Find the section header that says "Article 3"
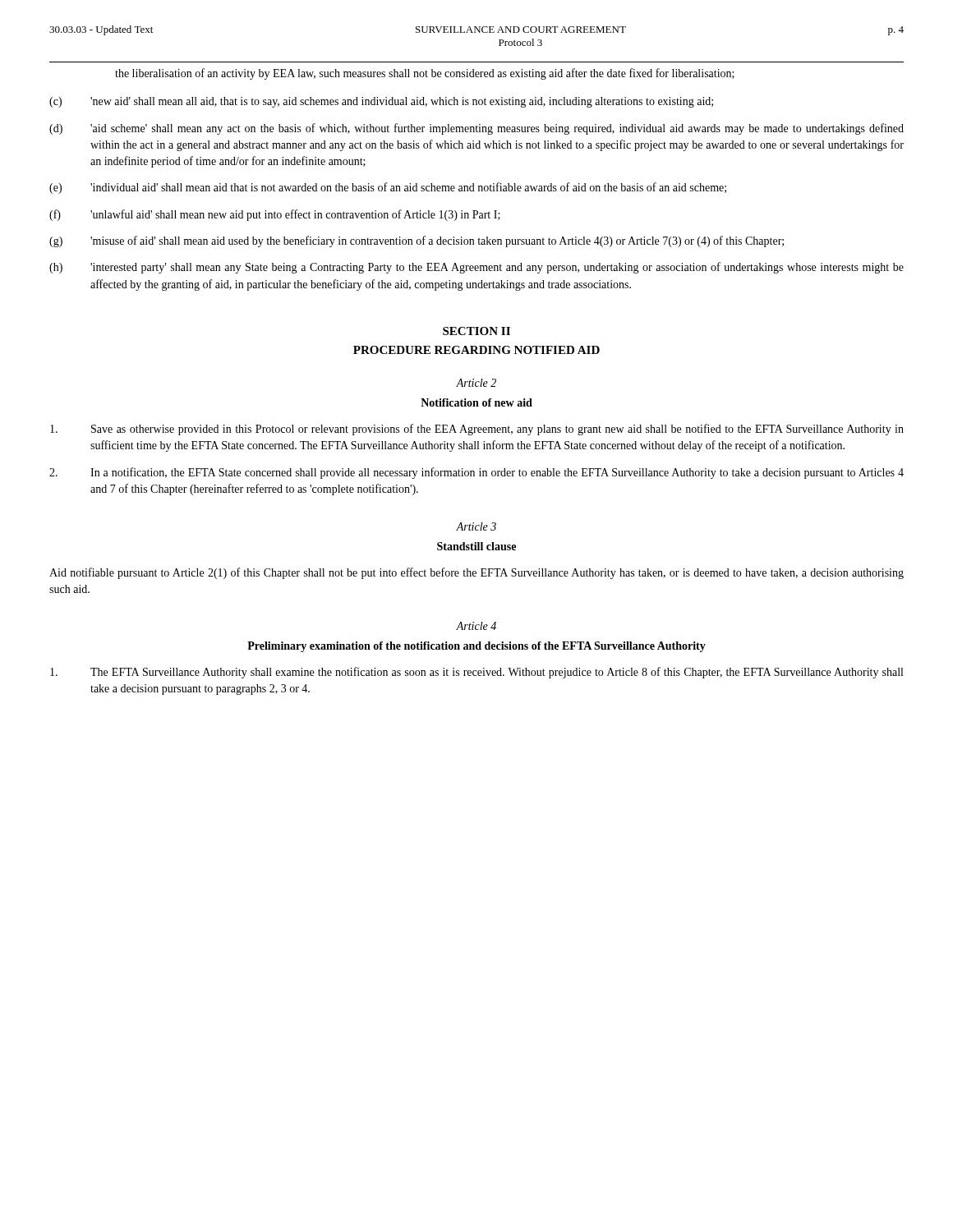 click(476, 527)
